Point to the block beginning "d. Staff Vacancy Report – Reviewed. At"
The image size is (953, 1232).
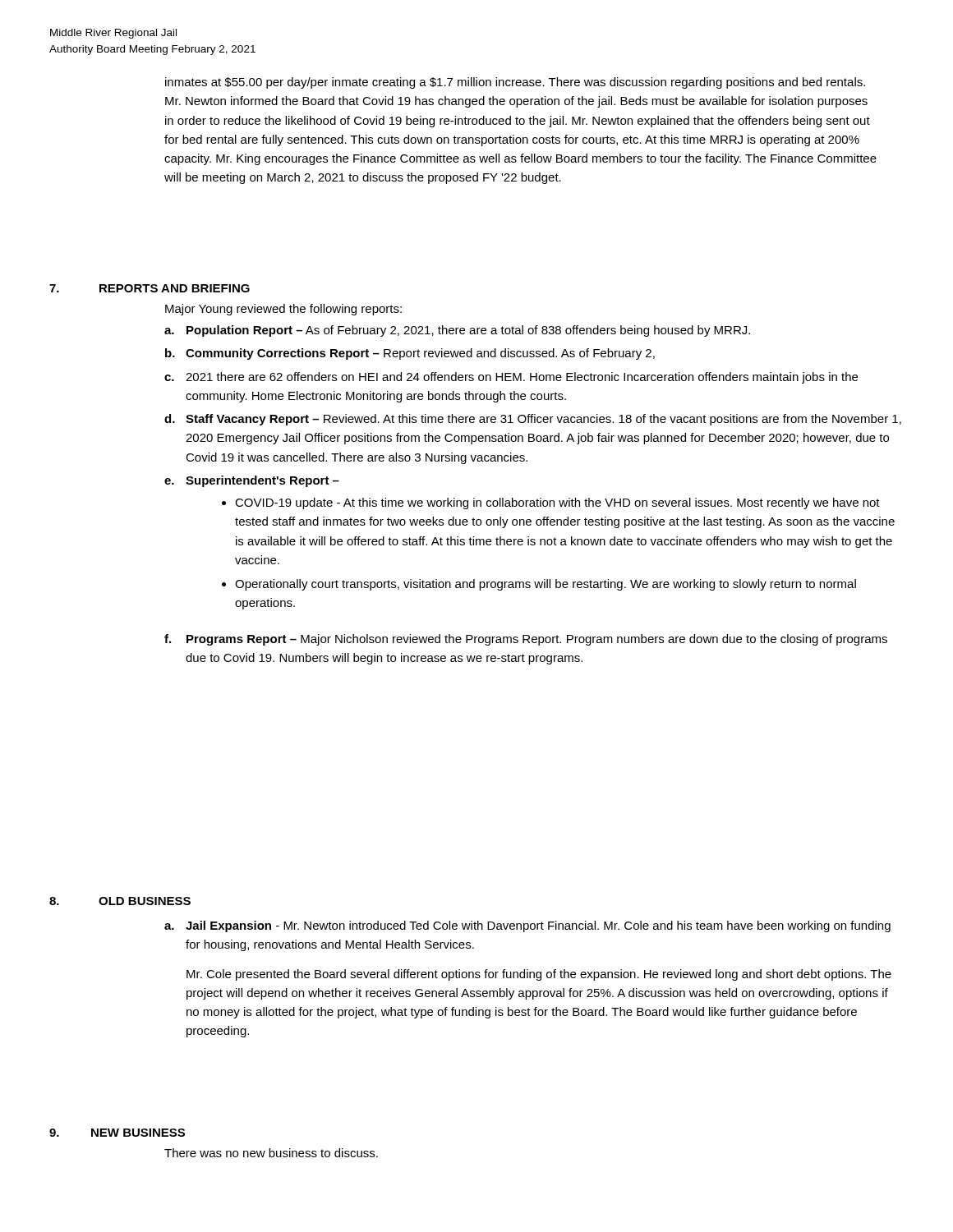tap(534, 438)
